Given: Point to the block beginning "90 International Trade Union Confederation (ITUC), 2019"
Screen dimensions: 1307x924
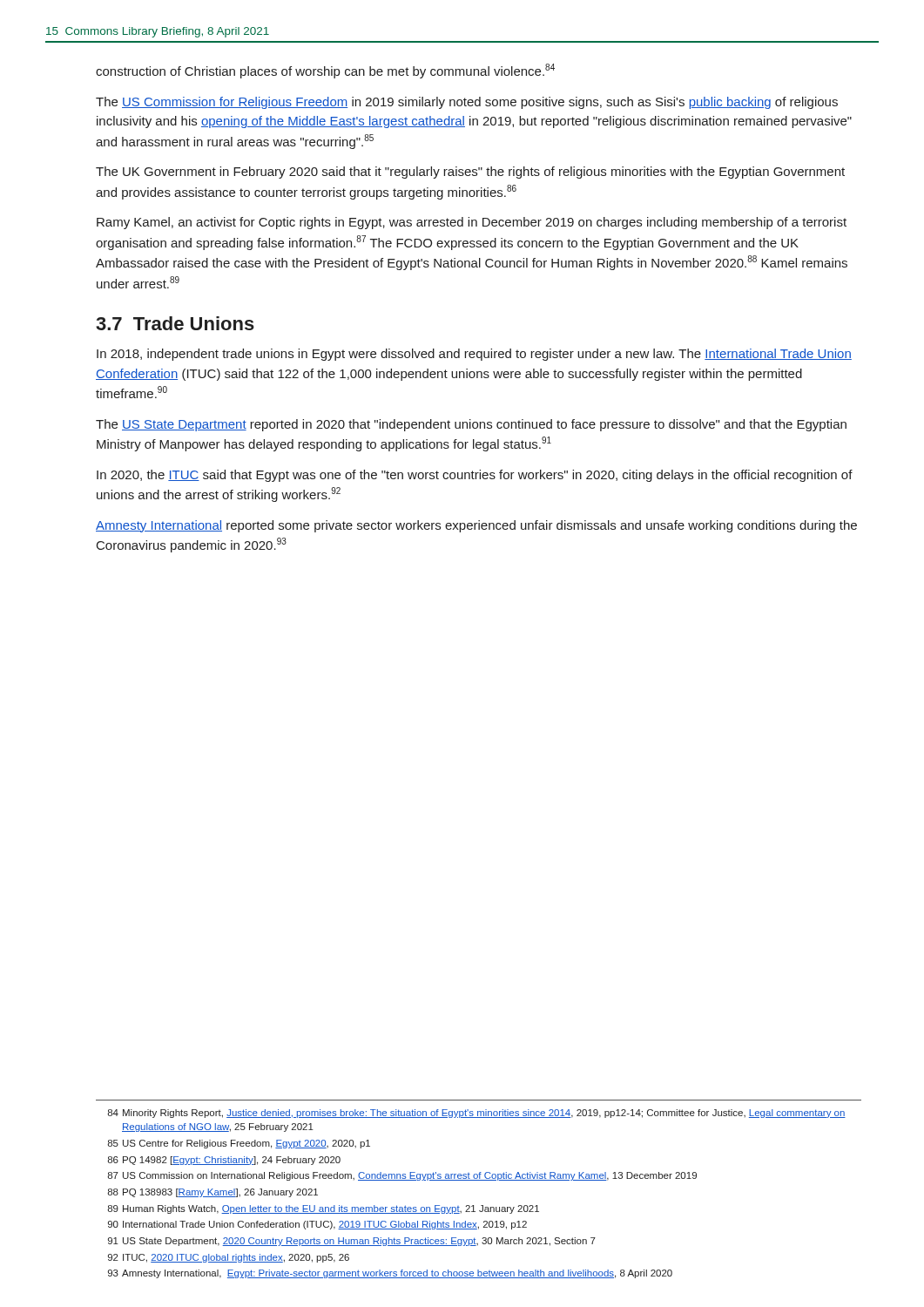Looking at the screenshot, I should point(479,1225).
